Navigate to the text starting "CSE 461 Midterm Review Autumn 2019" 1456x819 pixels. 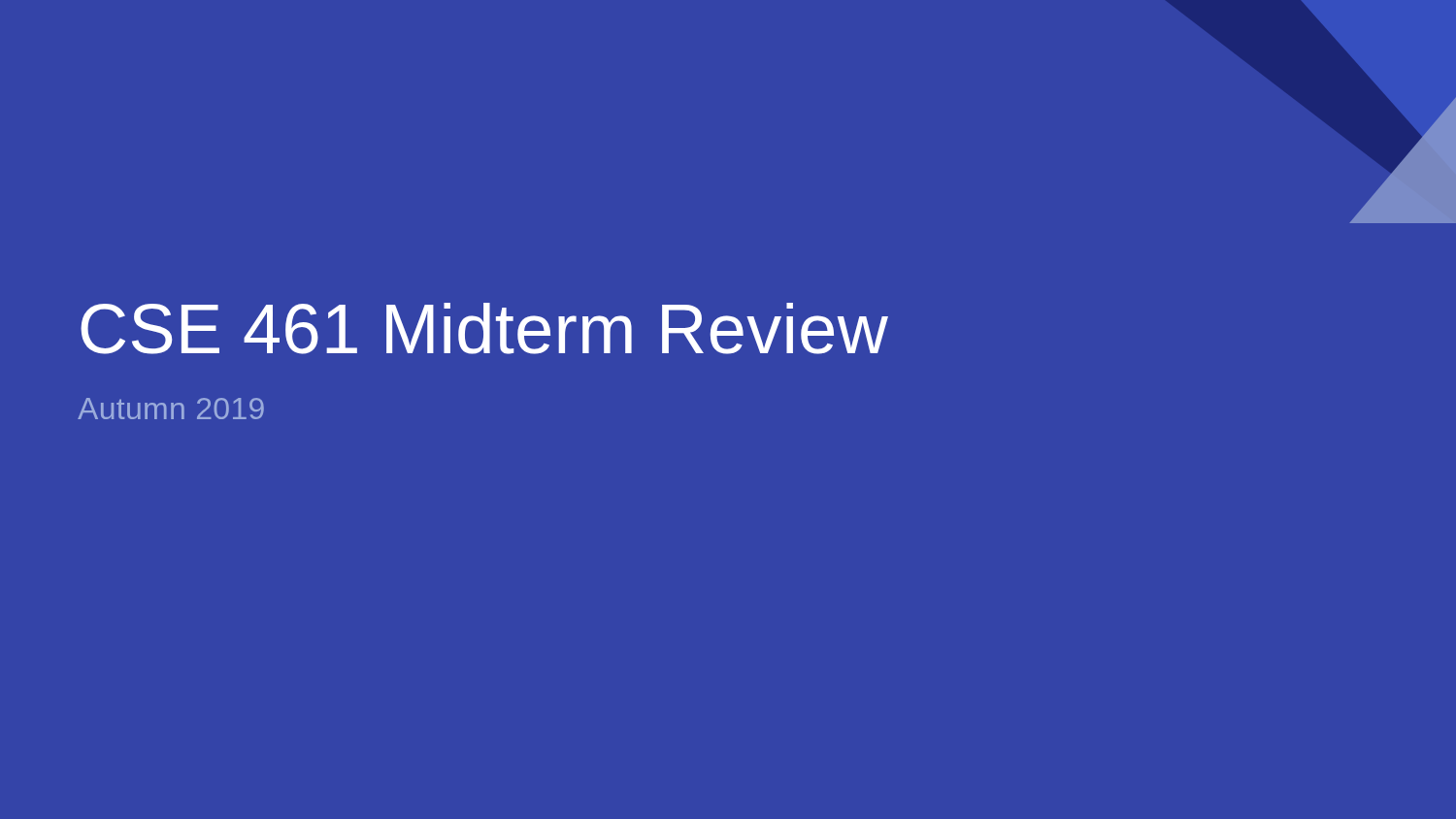point(483,359)
